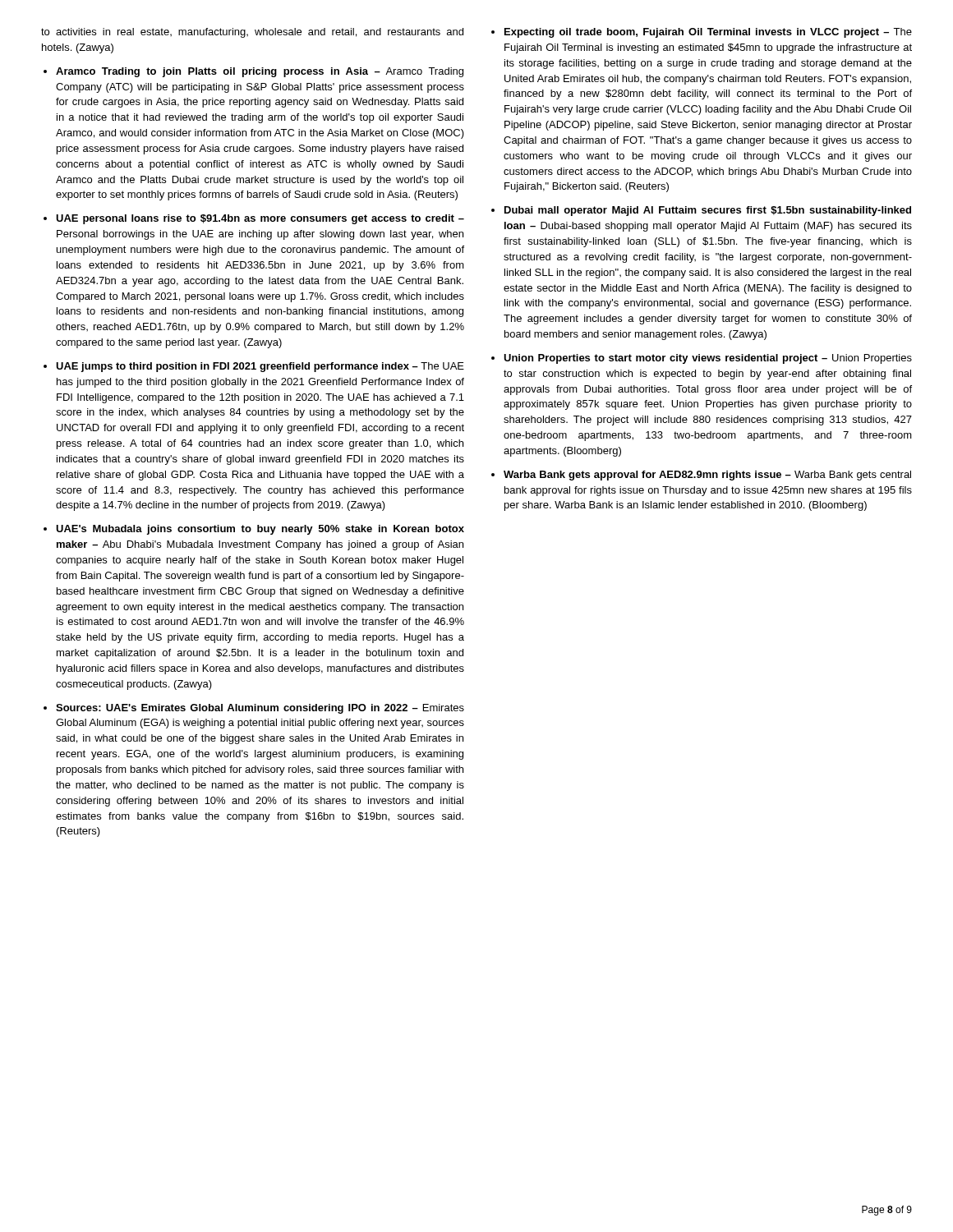Locate the block of text that opens with "UAE jumps to third position in FDI"
Screen dimensions: 1232x953
pyautogui.click(x=260, y=435)
